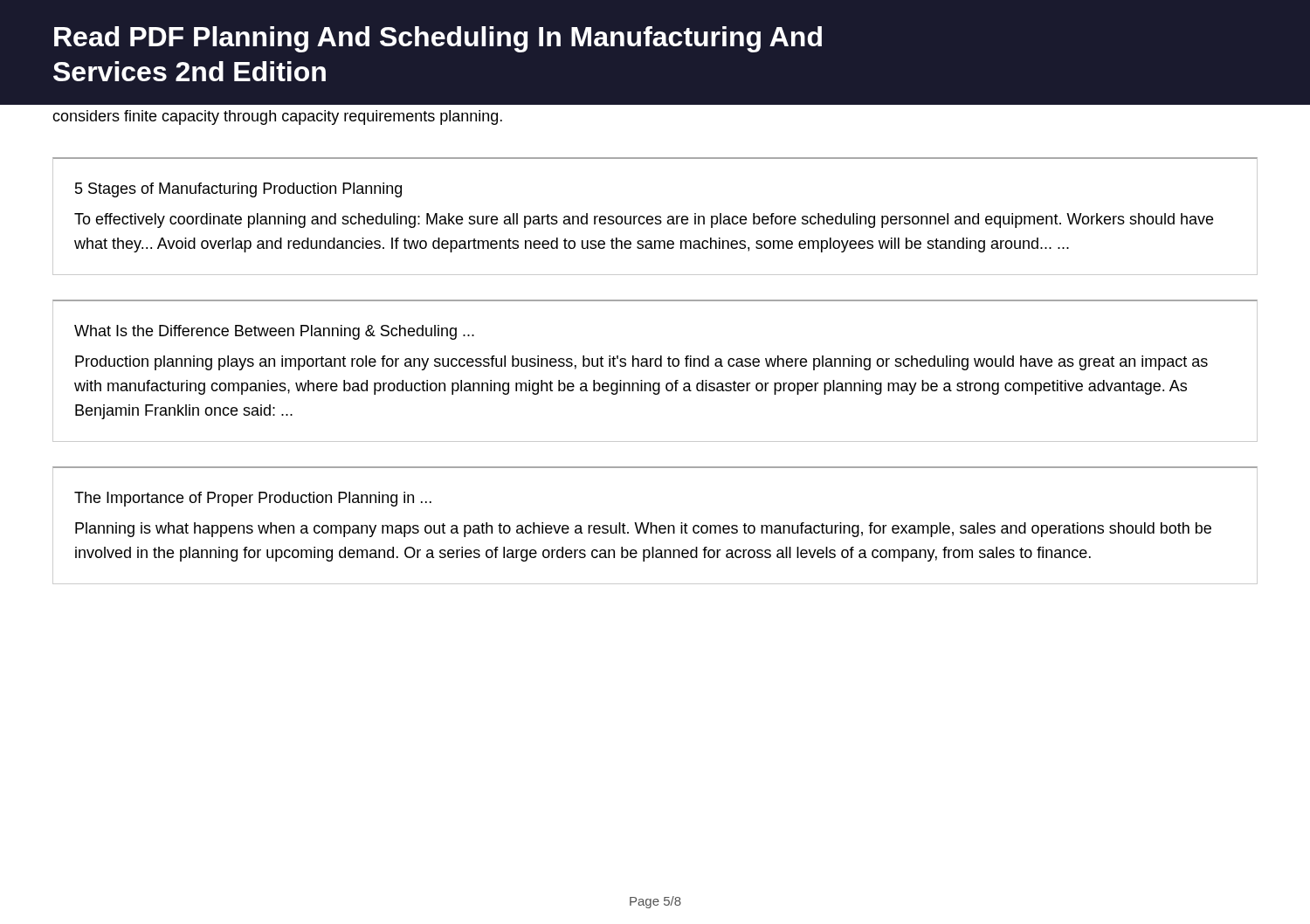
Task: Click on the section header containing "5 Stages of"
Action: coord(239,189)
